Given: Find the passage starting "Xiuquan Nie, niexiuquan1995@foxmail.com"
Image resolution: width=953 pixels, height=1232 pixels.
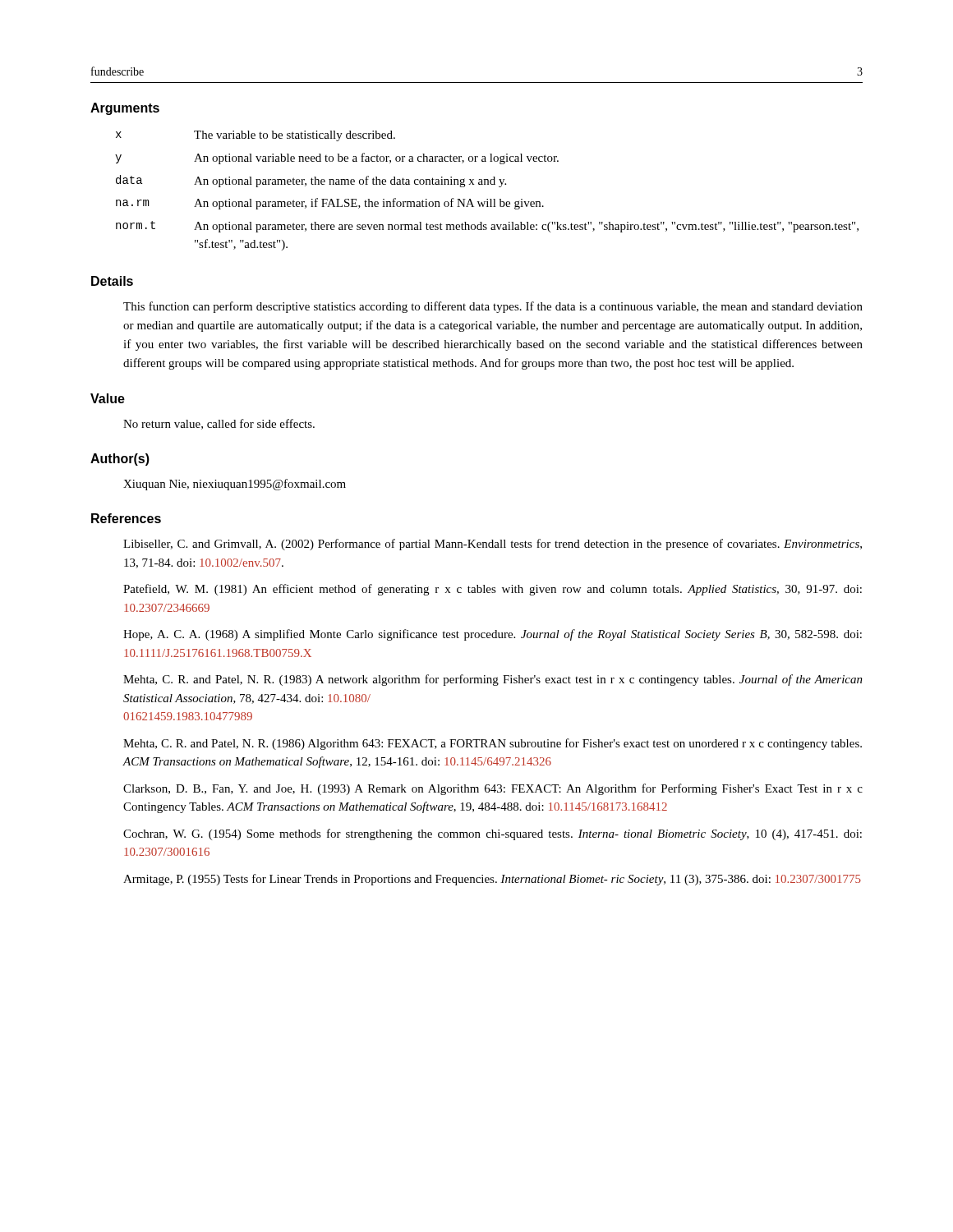Looking at the screenshot, I should (x=235, y=484).
